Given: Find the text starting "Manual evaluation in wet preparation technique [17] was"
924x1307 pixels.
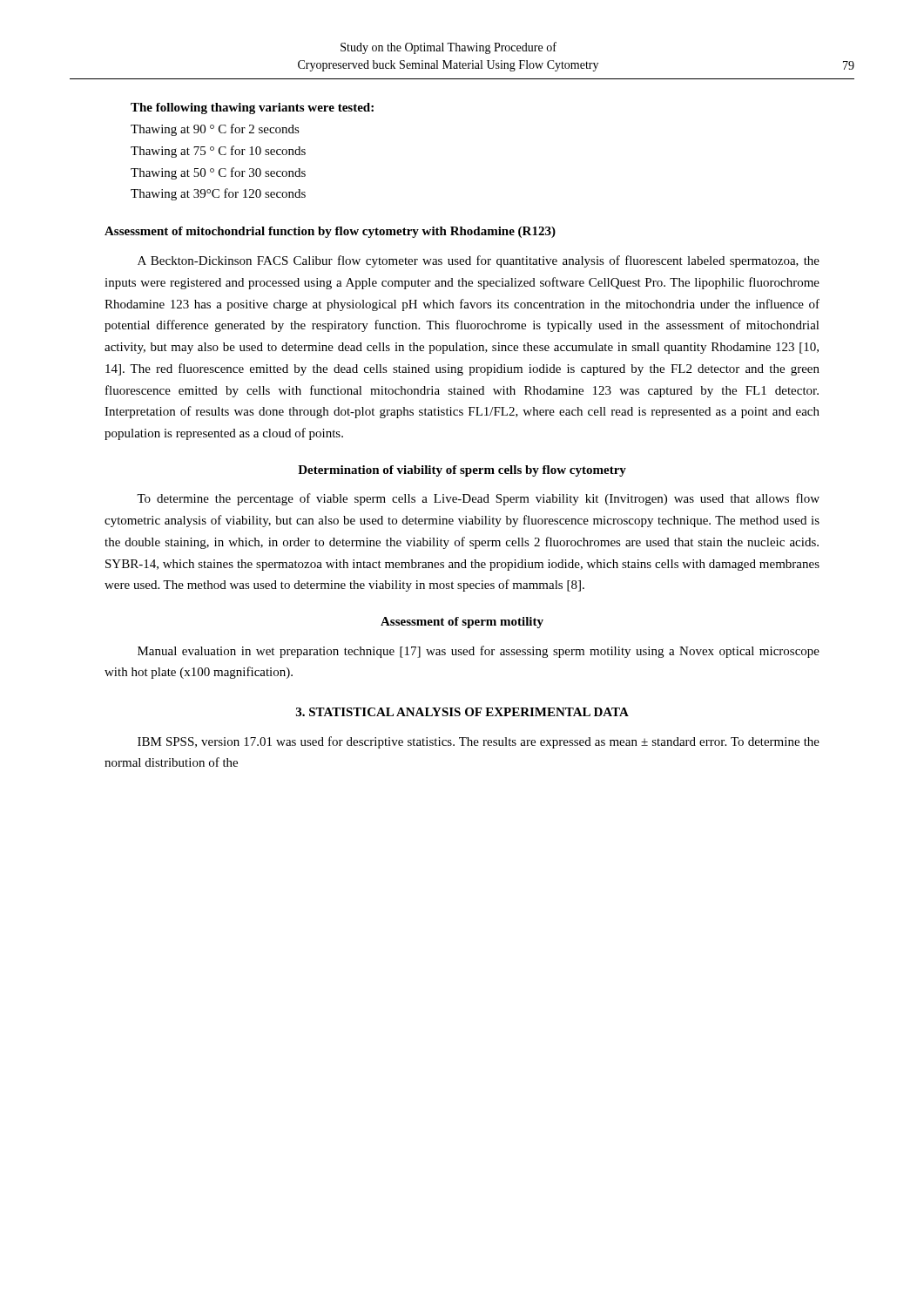Looking at the screenshot, I should pyautogui.click(x=462, y=661).
